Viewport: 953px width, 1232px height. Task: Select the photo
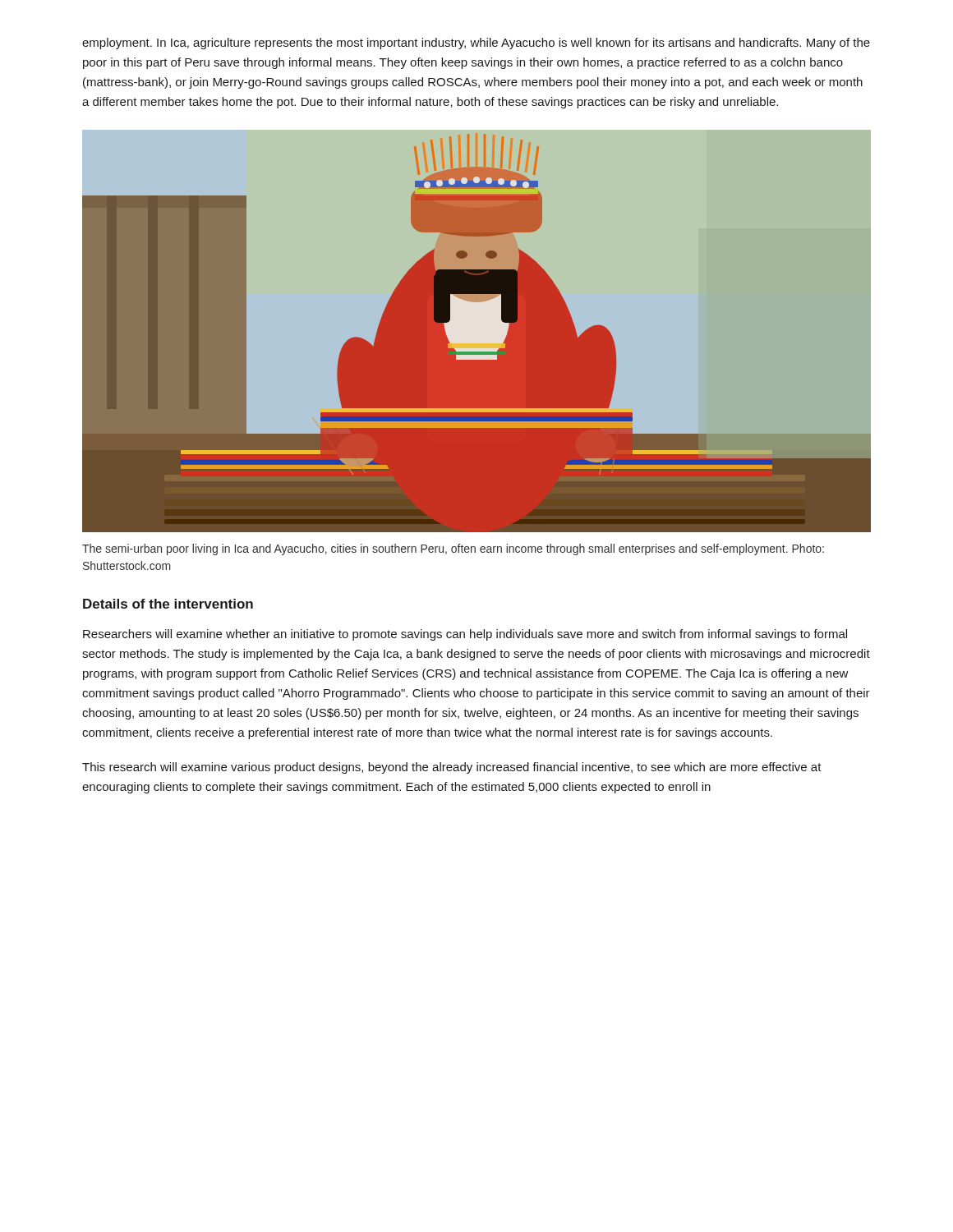(476, 331)
